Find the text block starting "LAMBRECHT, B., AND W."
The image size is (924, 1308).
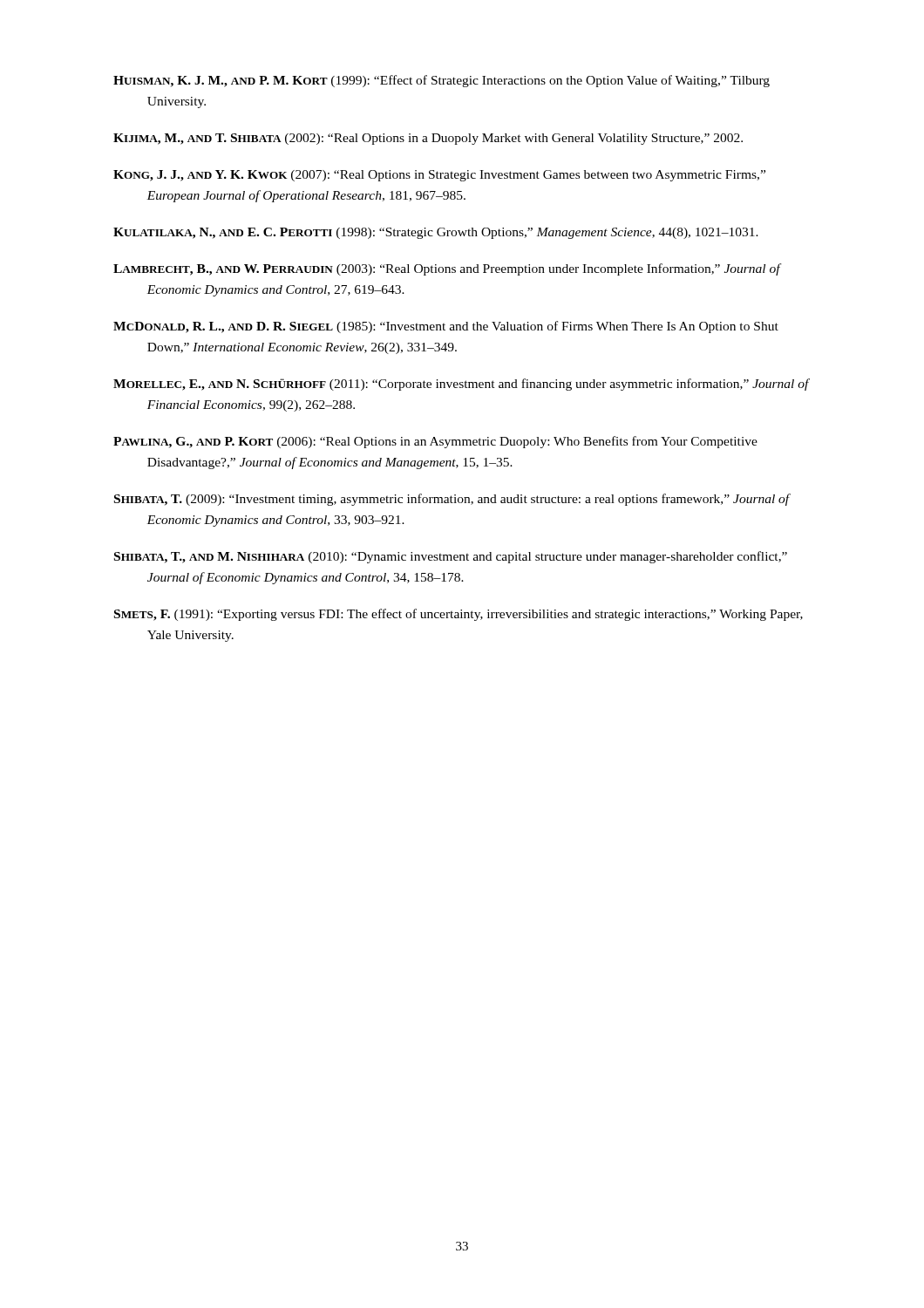(x=447, y=279)
